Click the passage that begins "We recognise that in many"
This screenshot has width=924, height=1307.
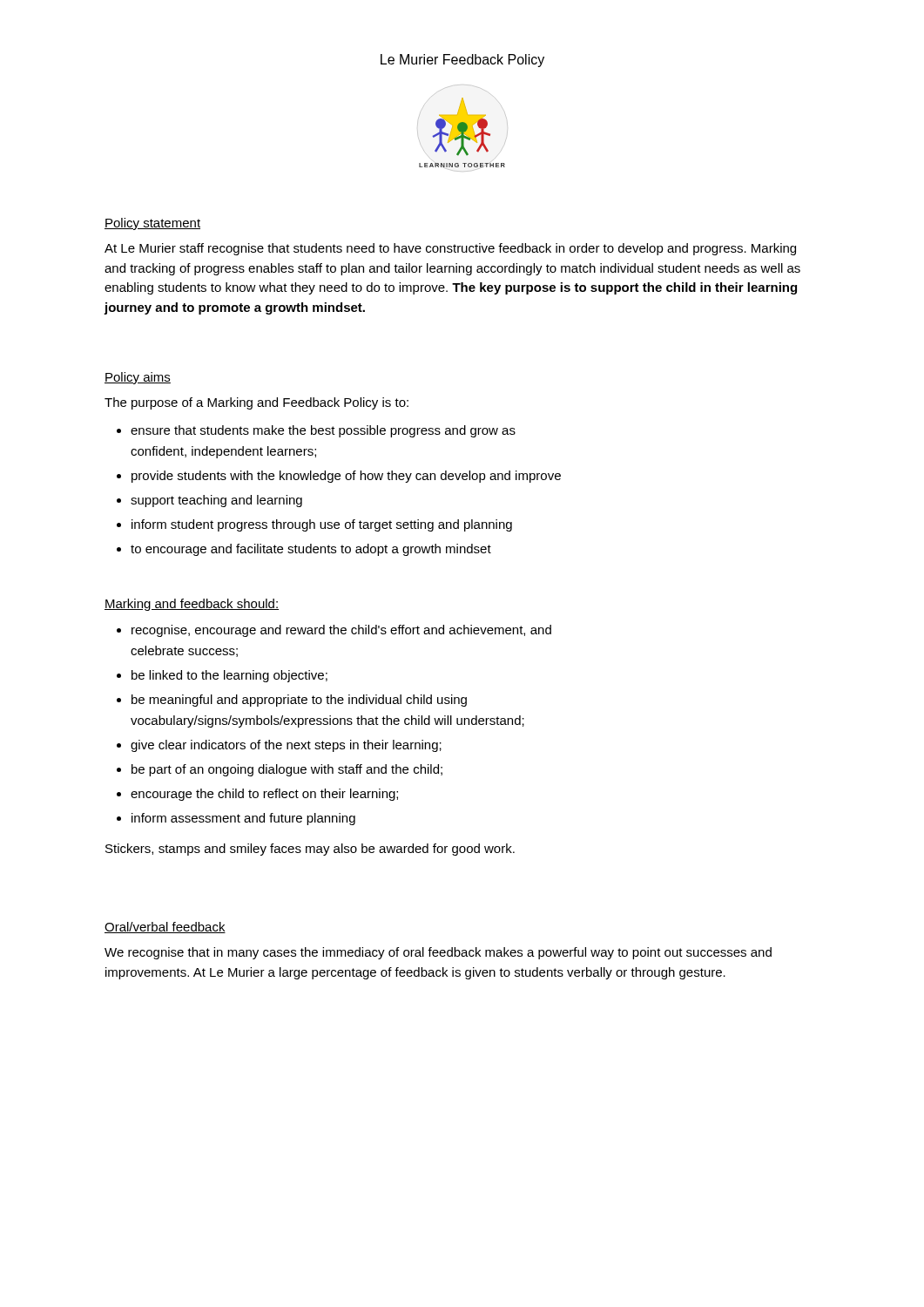(x=438, y=962)
